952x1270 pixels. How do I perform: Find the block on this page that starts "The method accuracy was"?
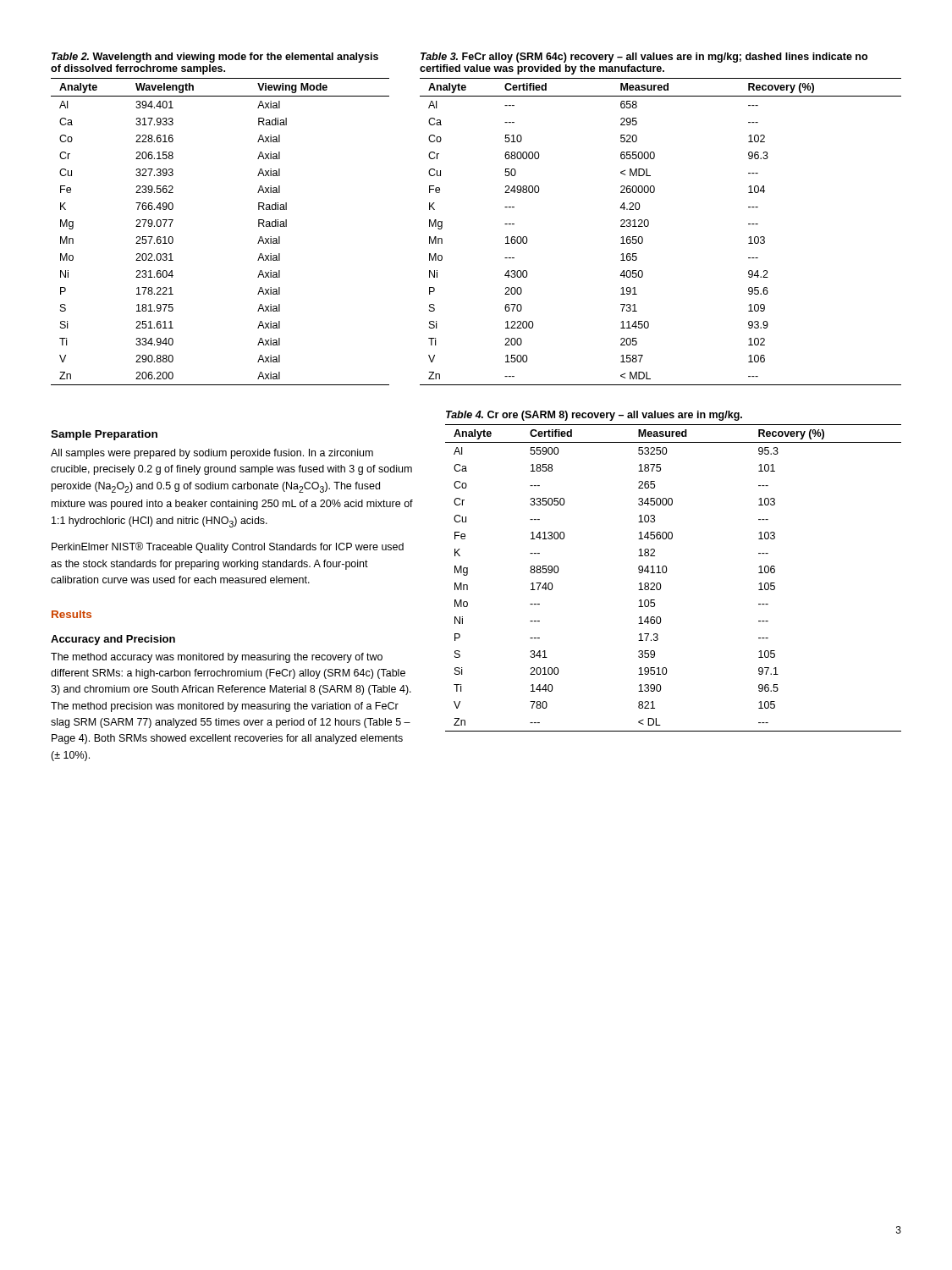pos(231,706)
